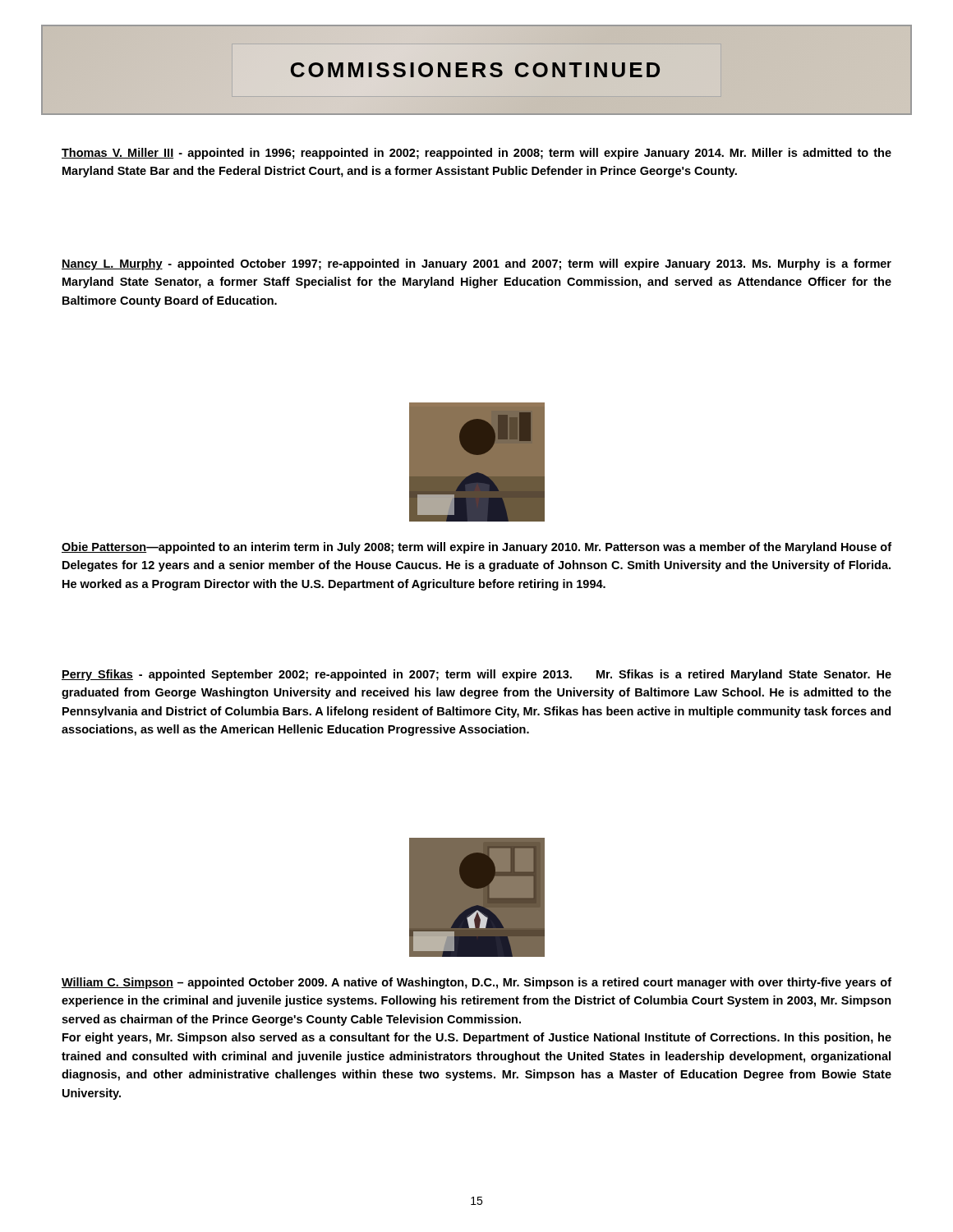953x1232 pixels.
Task: Locate the text block starting "William C. Simpson – appointed October"
Action: coord(476,1038)
